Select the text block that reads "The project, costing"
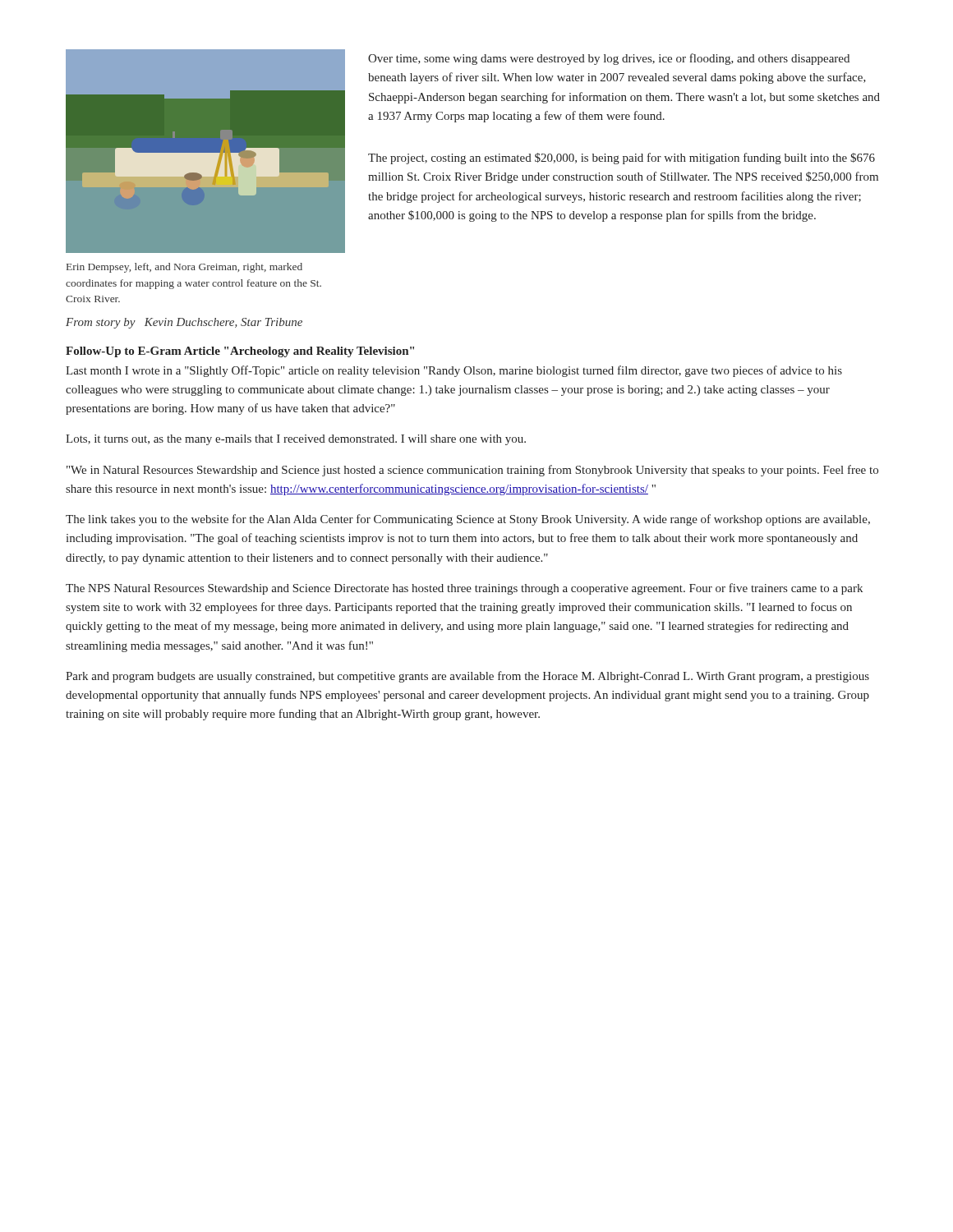953x1232 pixels. coord(623,186)
